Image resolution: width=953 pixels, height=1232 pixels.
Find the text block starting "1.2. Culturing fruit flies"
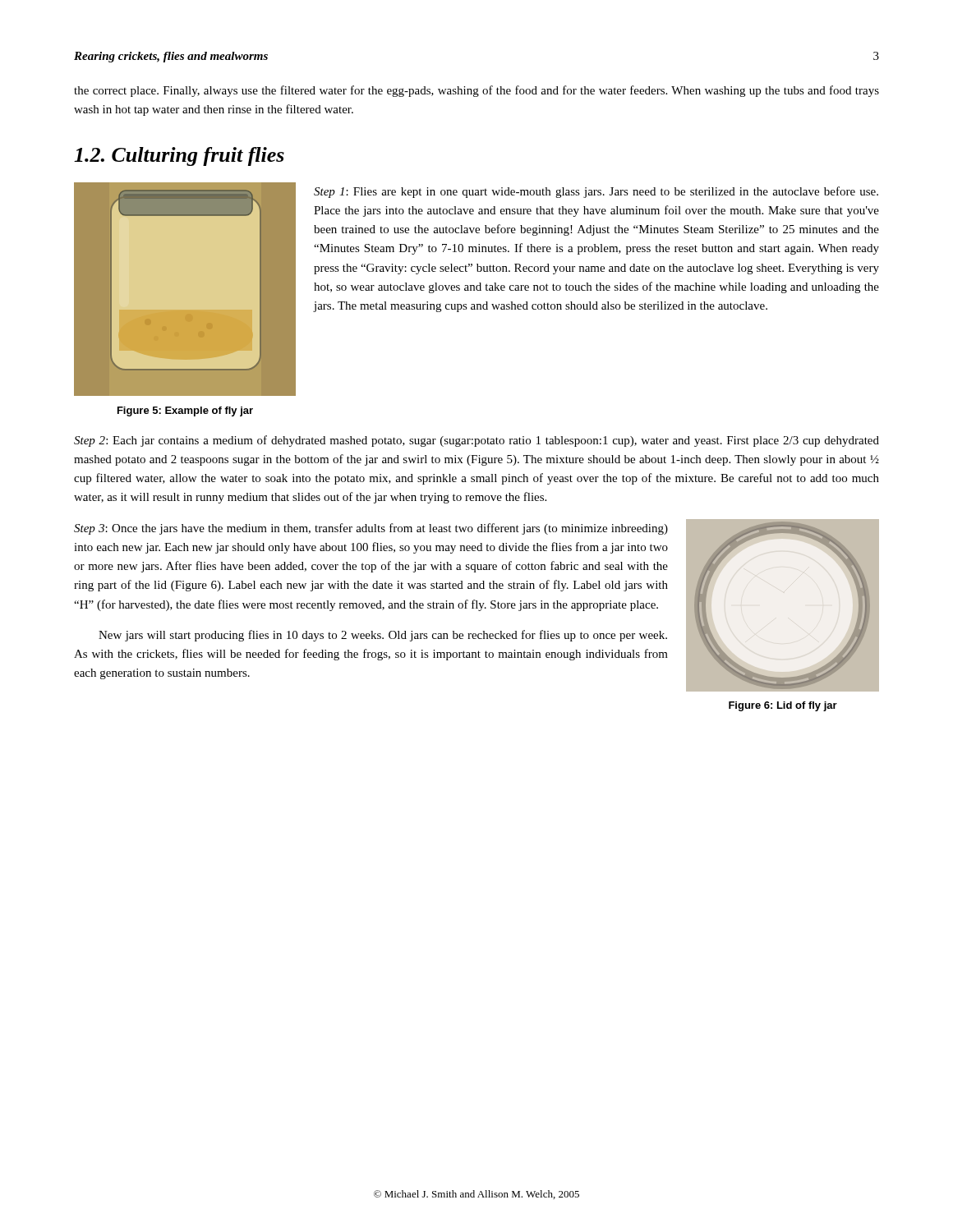pos(179,154)
